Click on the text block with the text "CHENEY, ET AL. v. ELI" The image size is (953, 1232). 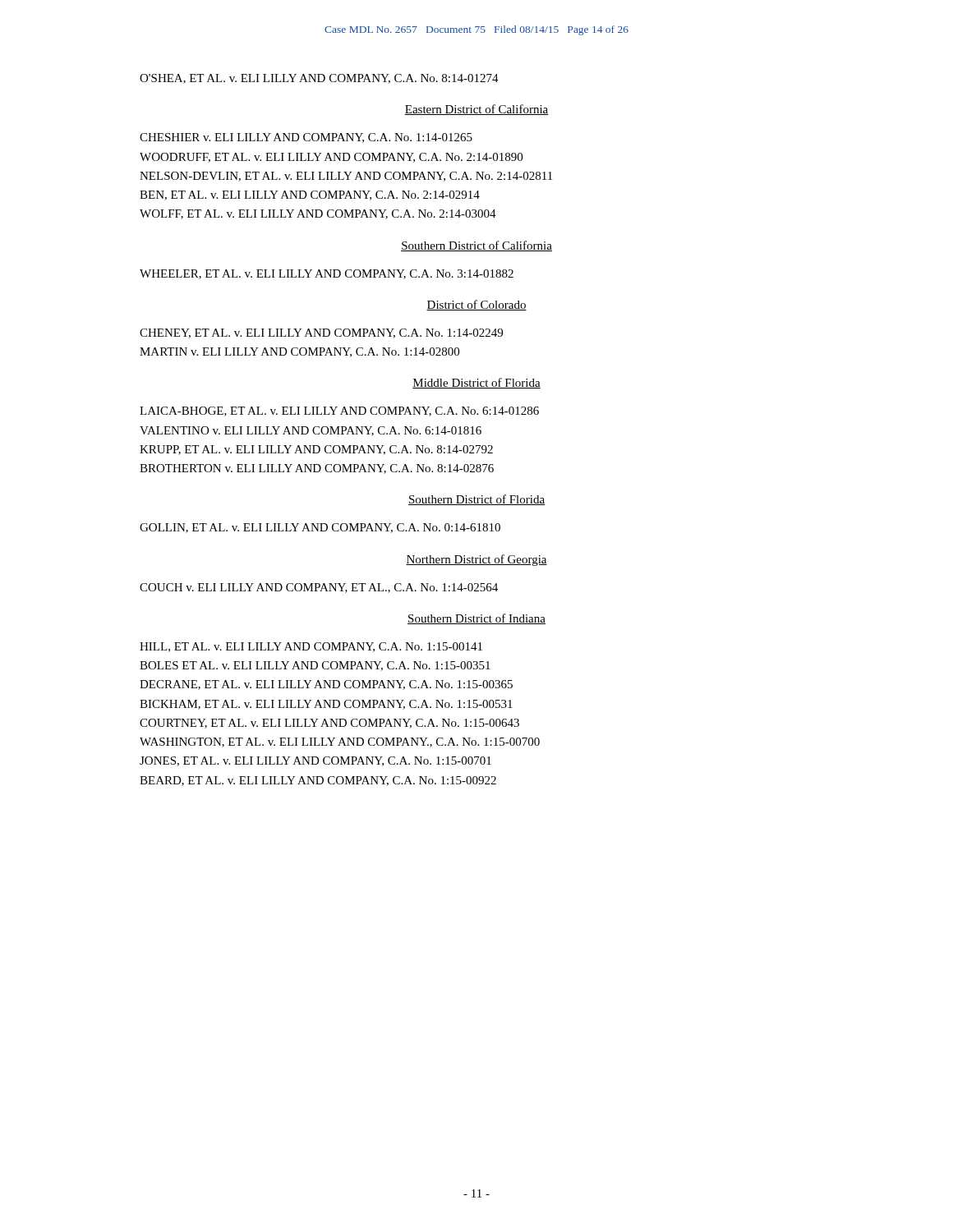coord(476,342)
